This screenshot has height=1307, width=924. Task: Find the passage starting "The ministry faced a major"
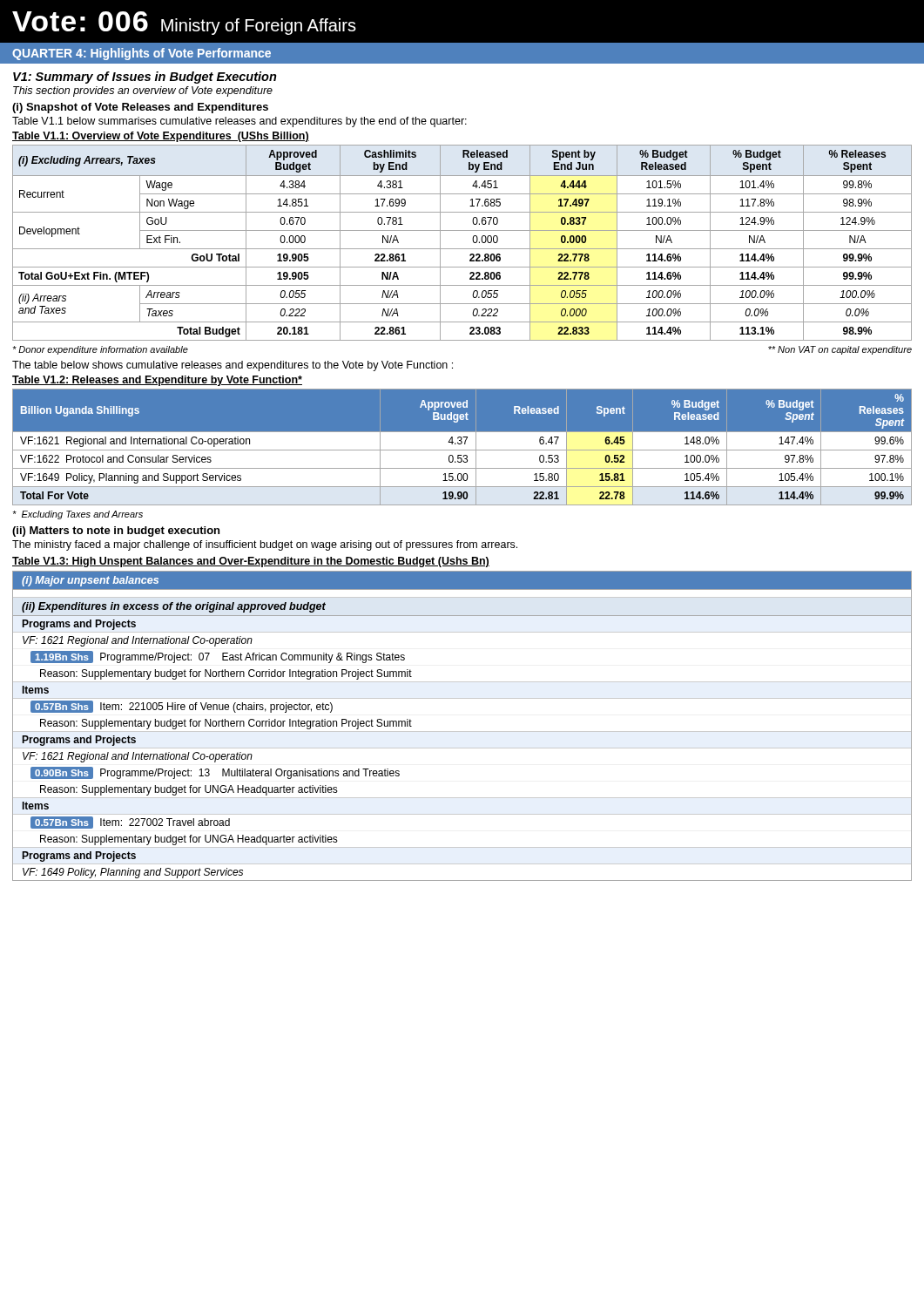tap(265, 545)
